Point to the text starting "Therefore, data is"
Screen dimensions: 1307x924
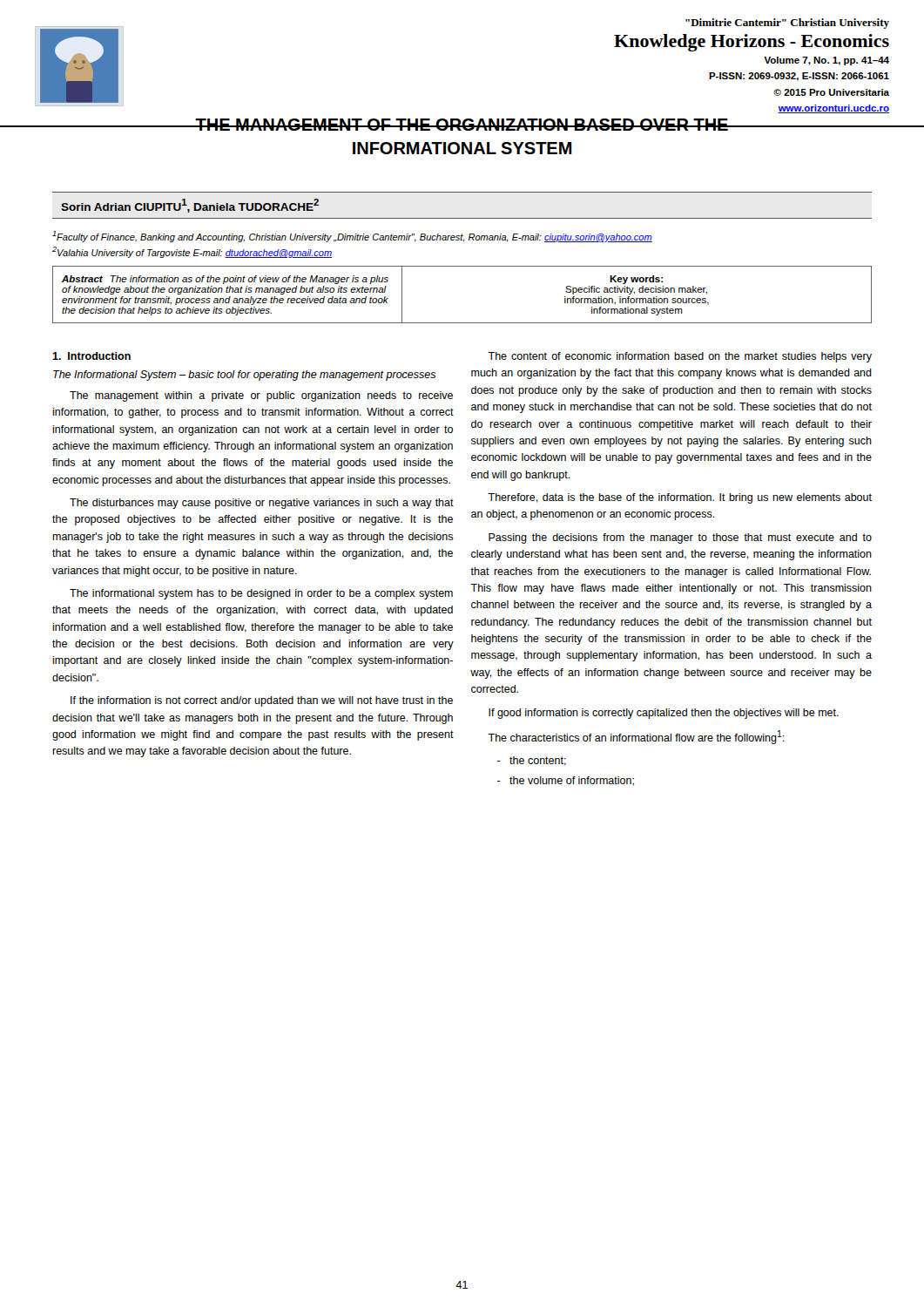671,506
